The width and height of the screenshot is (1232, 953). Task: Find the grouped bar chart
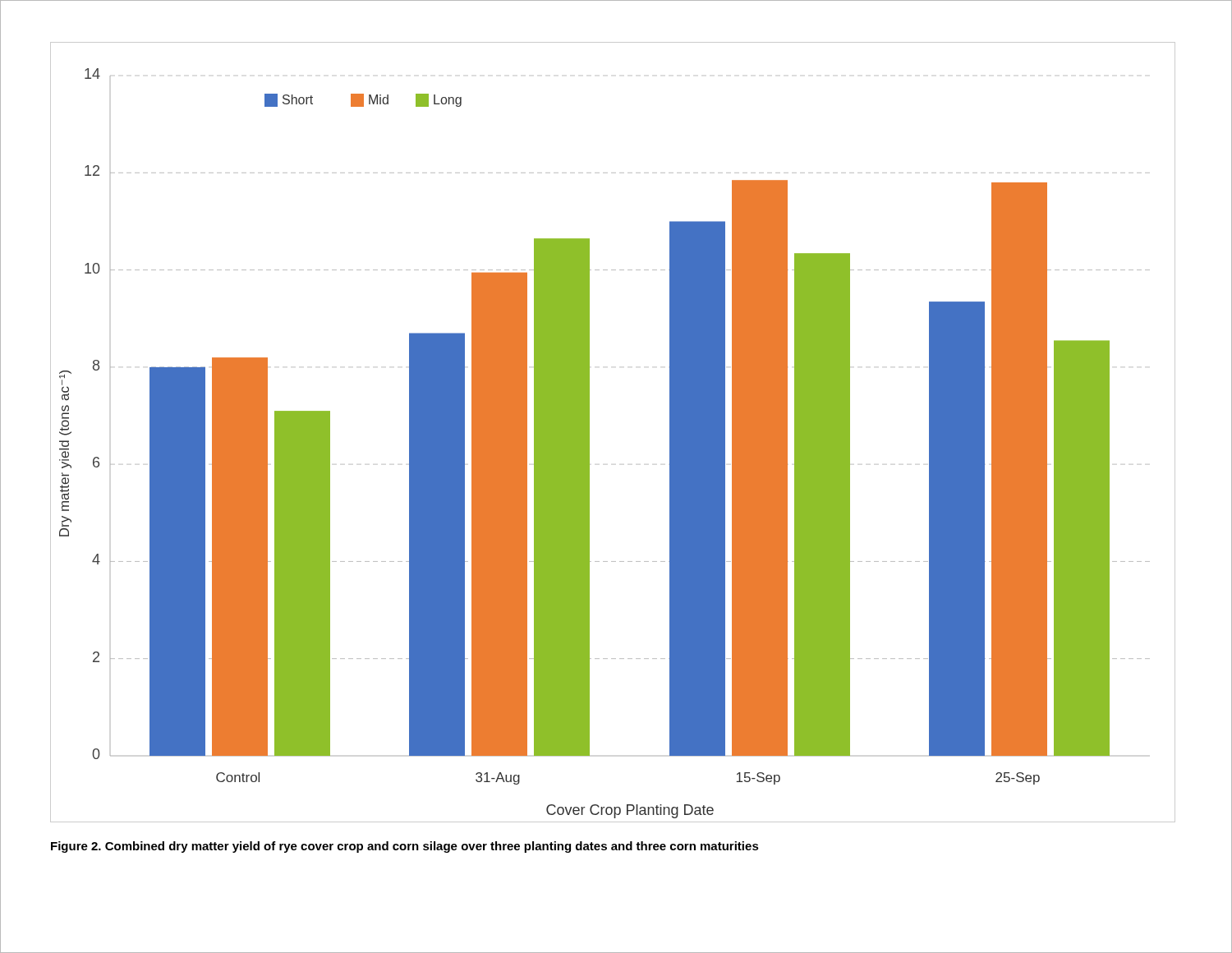[613, 432]
